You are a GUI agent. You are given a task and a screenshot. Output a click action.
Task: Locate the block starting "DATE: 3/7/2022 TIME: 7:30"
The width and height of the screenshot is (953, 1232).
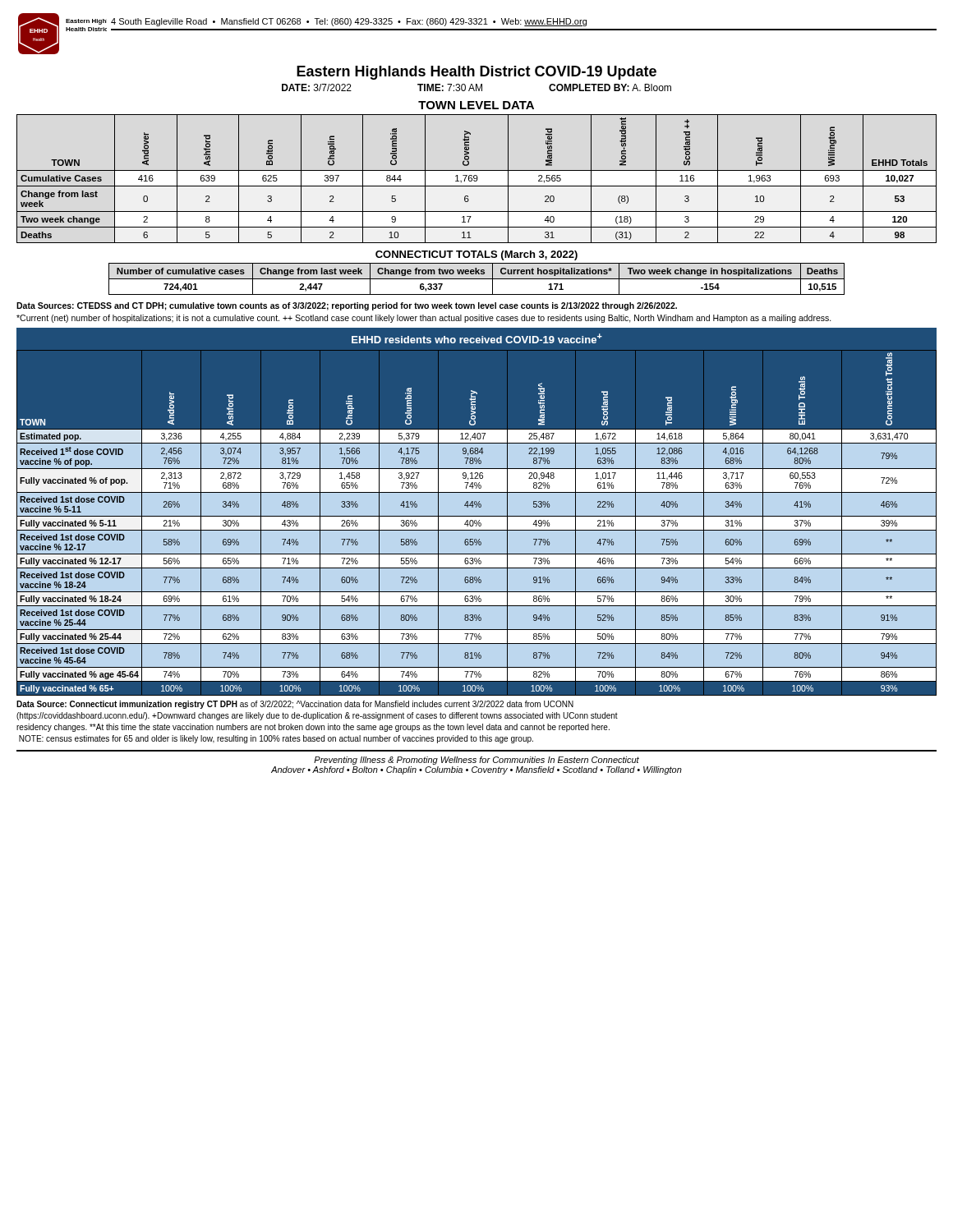pyautogui.click(x=476, y=88)
